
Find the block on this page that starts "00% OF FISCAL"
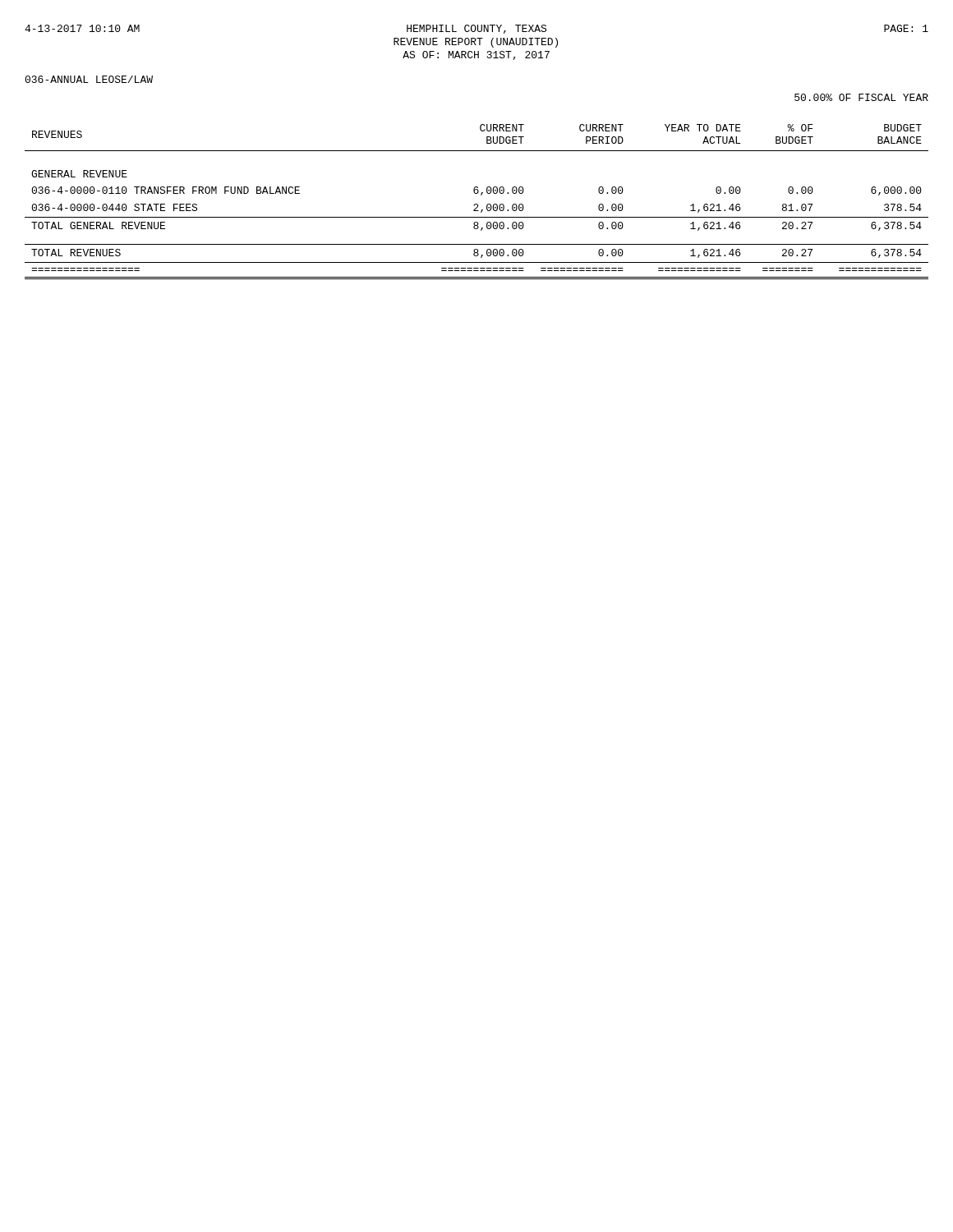(861, 98)
